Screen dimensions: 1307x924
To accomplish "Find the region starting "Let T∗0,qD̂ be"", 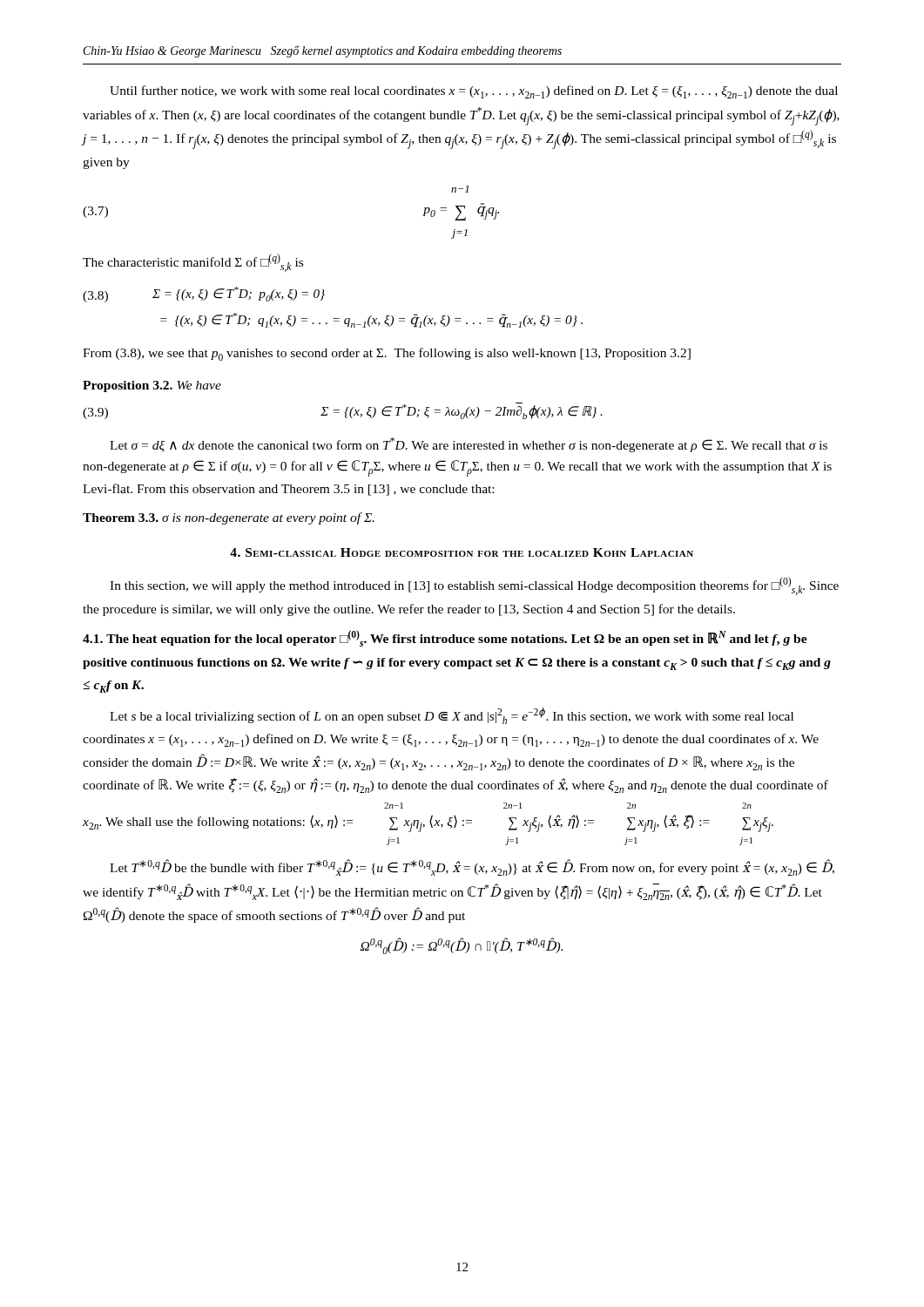I will point(459,891).
